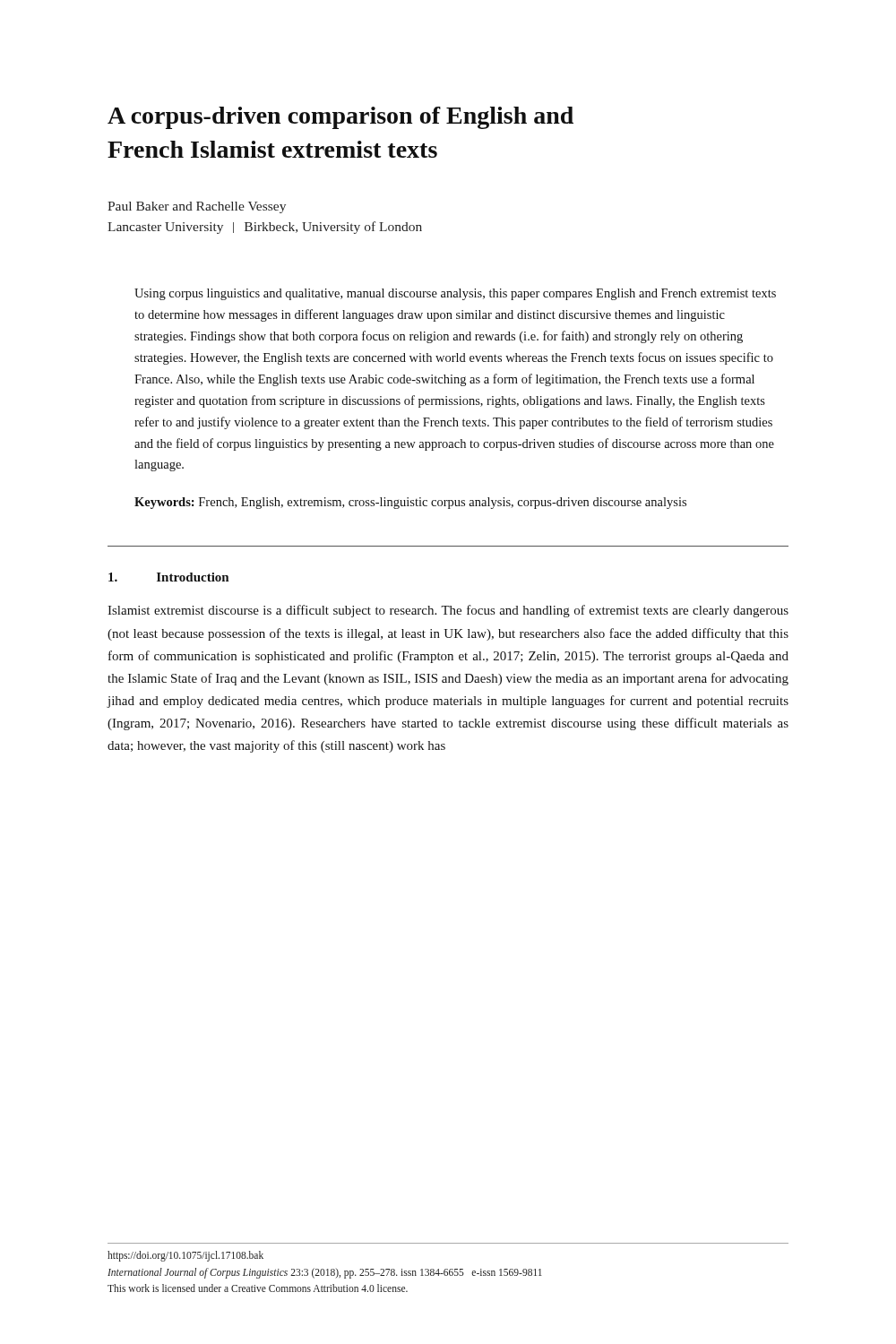This screenshot has height=1344, width=896.
Task: Select the text block that reads "Keywords: French, English, extremism,"
Action: [x=411, y=502]
